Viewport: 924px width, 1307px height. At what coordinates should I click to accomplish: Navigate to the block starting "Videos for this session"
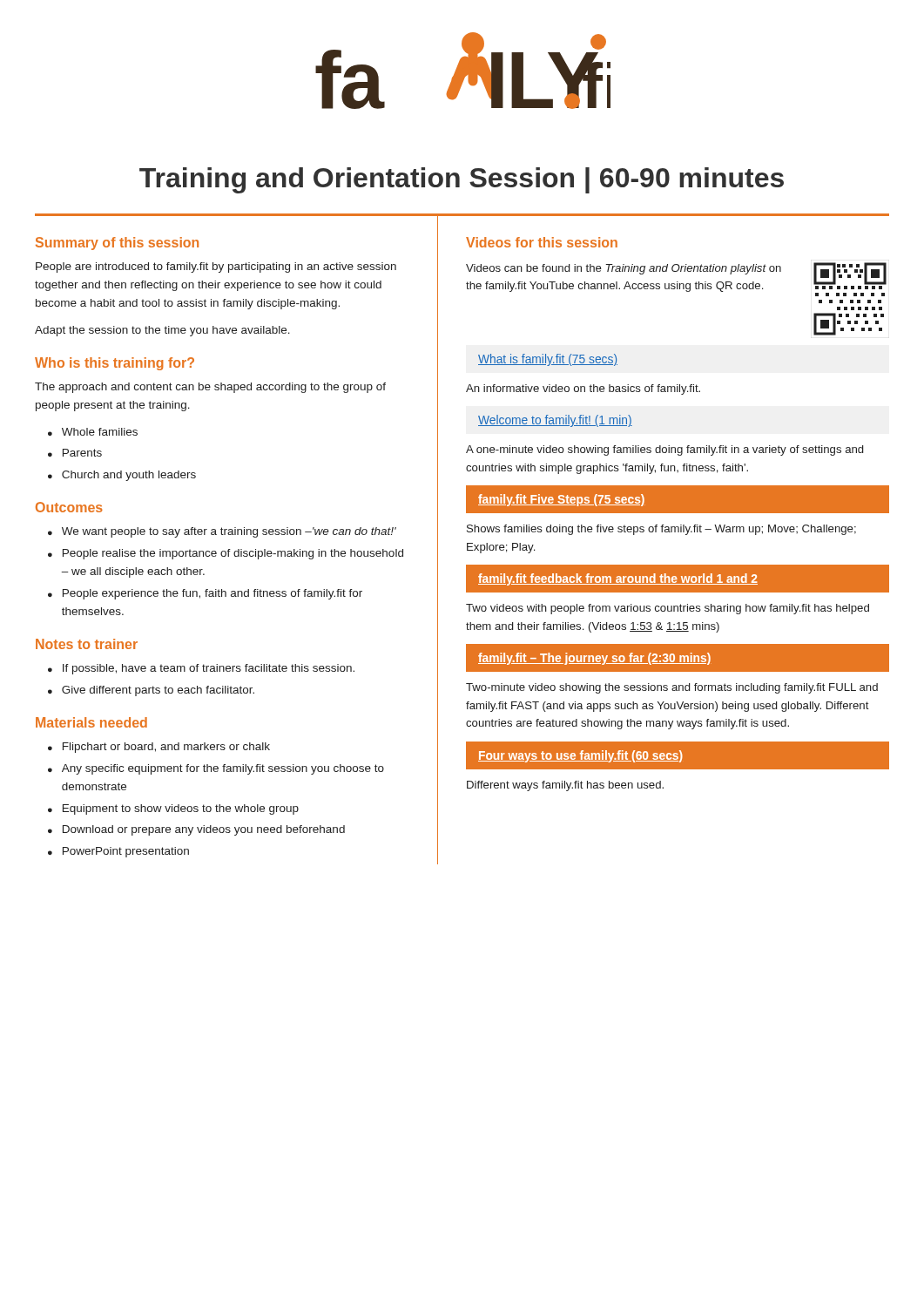point(542,242)
